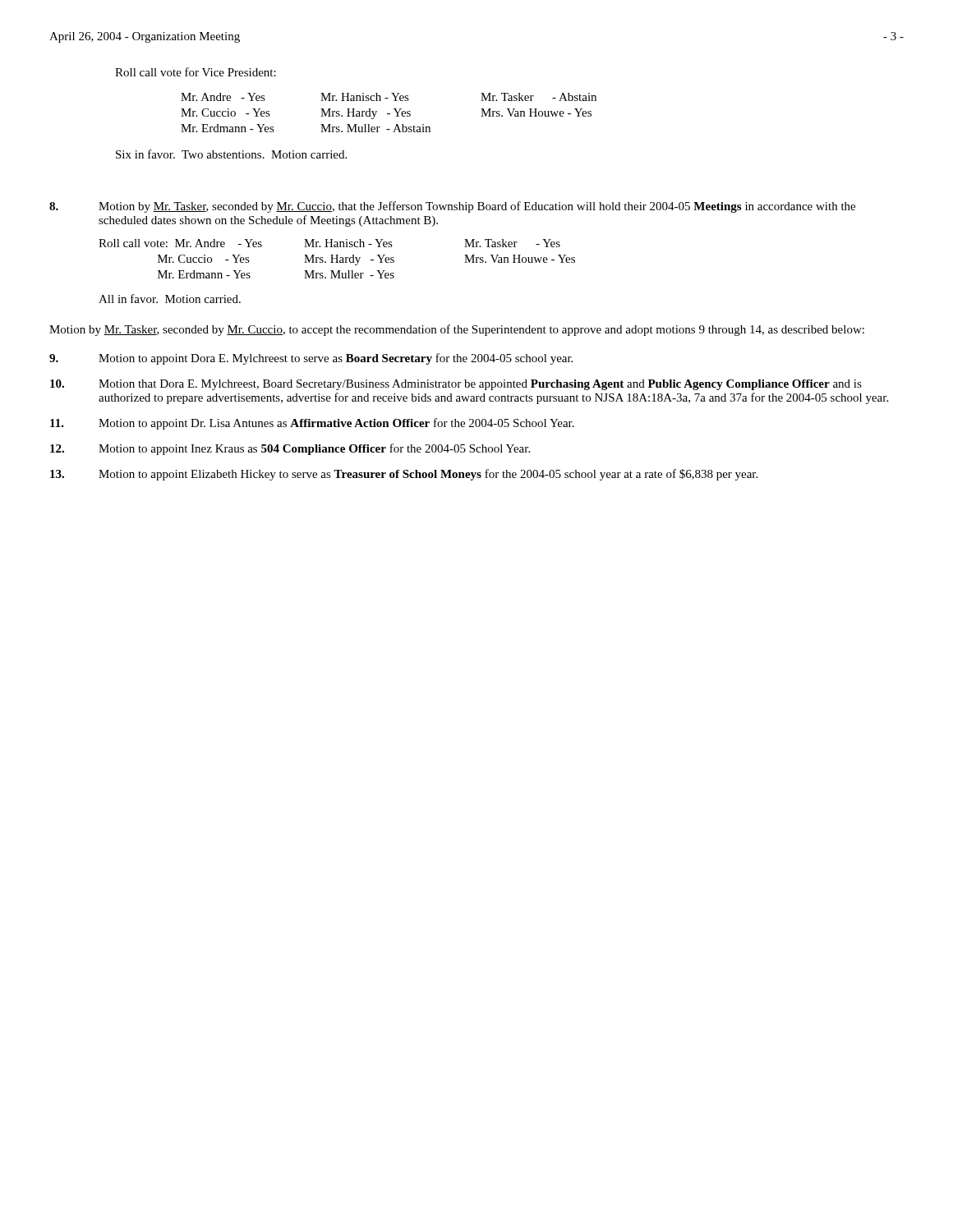Viewport: 953px width, 1232px height.
Task: Point to the block beginning "12. Motion to appoint Inez Kraus as 504"
Action: (476, 449)
